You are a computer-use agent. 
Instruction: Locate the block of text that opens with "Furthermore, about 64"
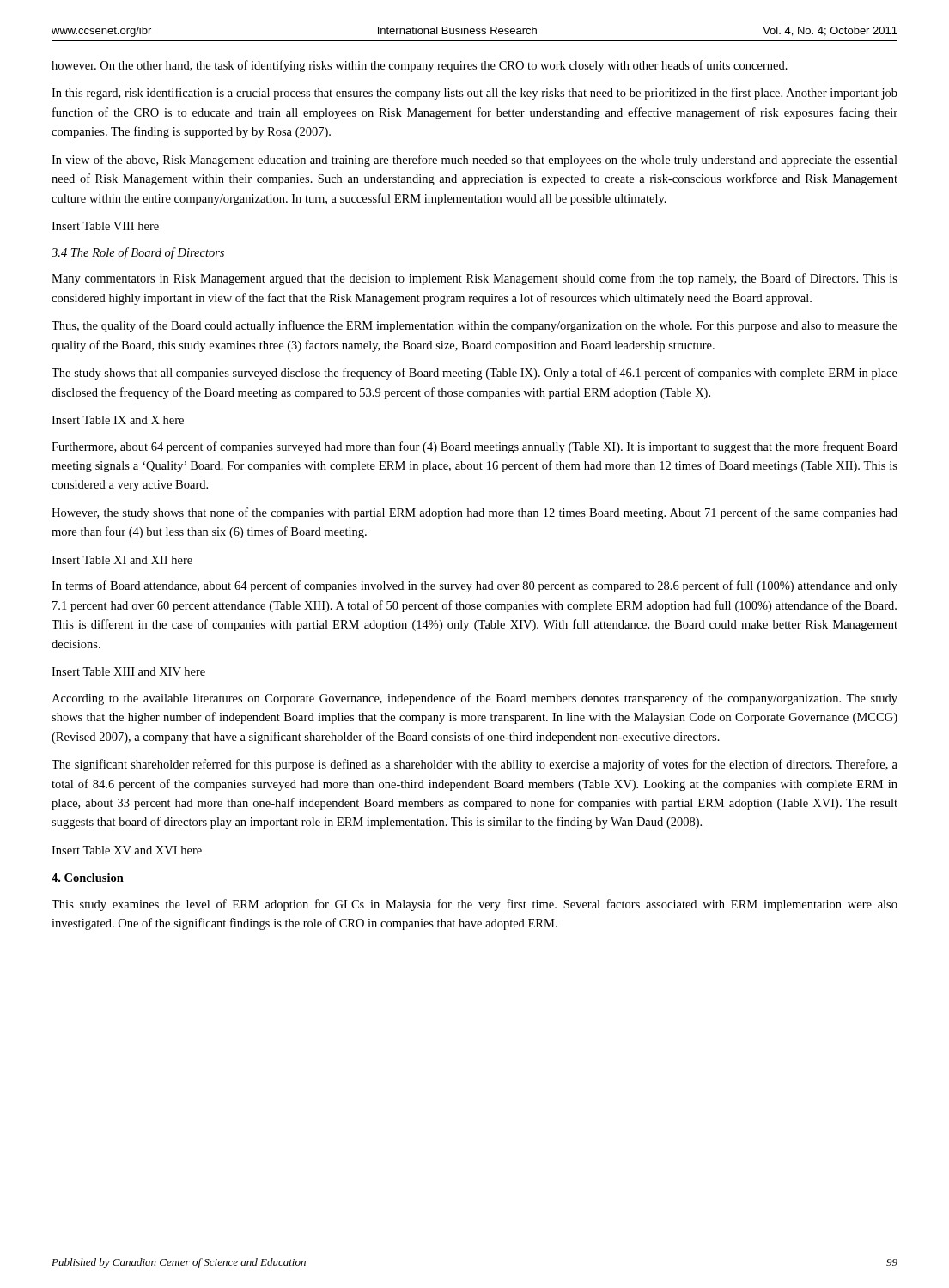pyautogui.click(x=474, y=465)
